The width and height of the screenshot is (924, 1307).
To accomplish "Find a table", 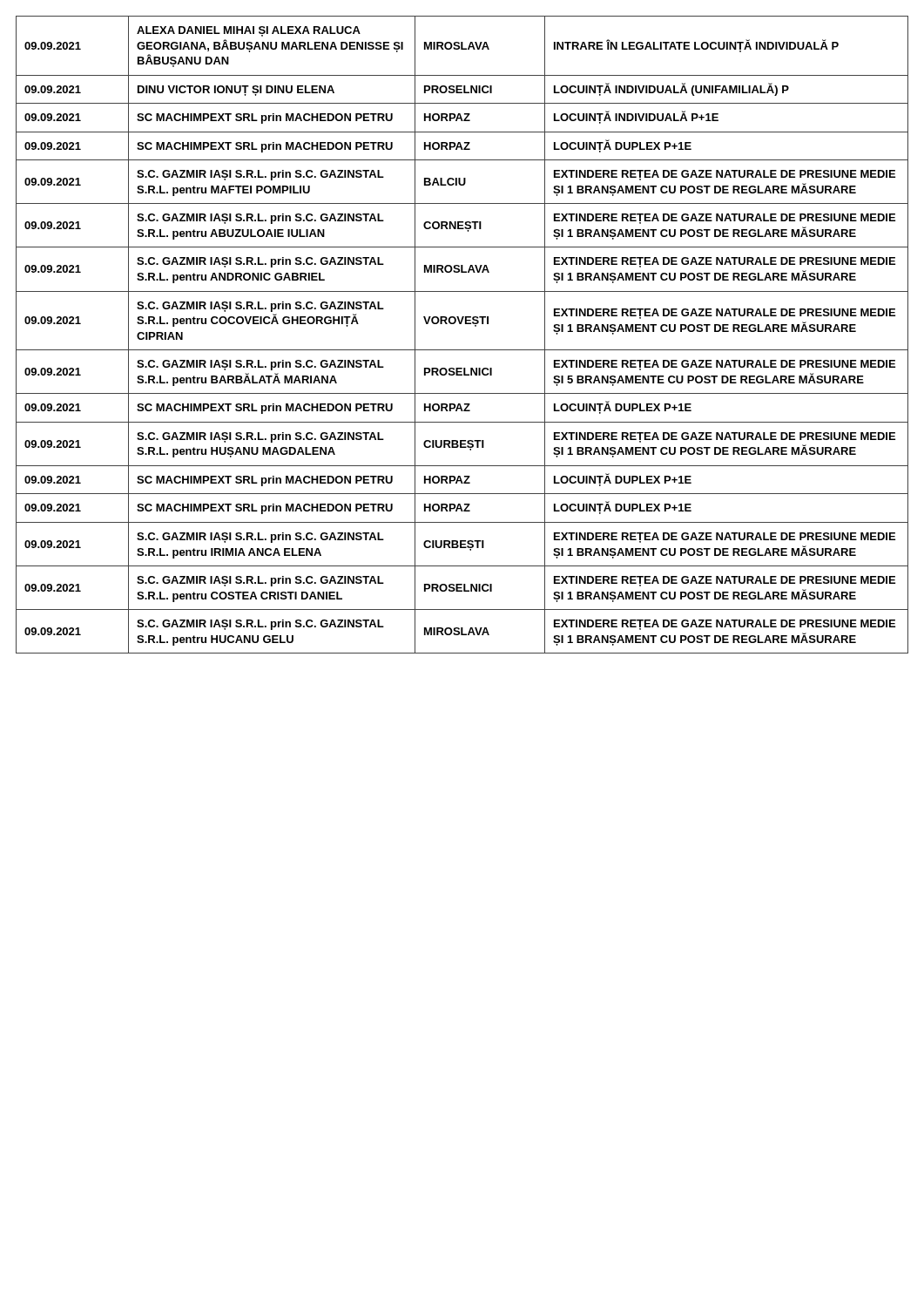I will 462,335.
